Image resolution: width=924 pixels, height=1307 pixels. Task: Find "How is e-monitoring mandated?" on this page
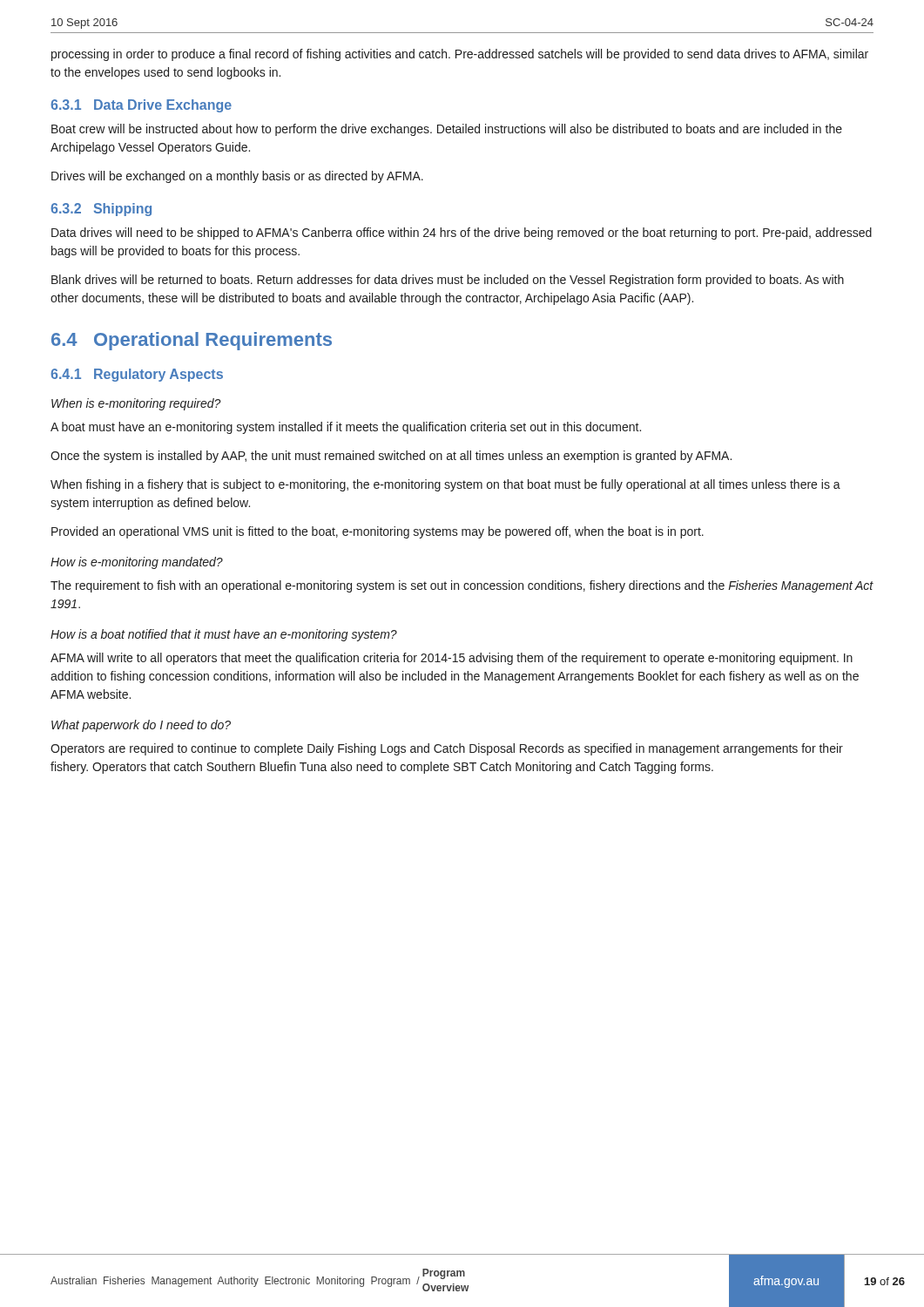[x=137, y=563]
